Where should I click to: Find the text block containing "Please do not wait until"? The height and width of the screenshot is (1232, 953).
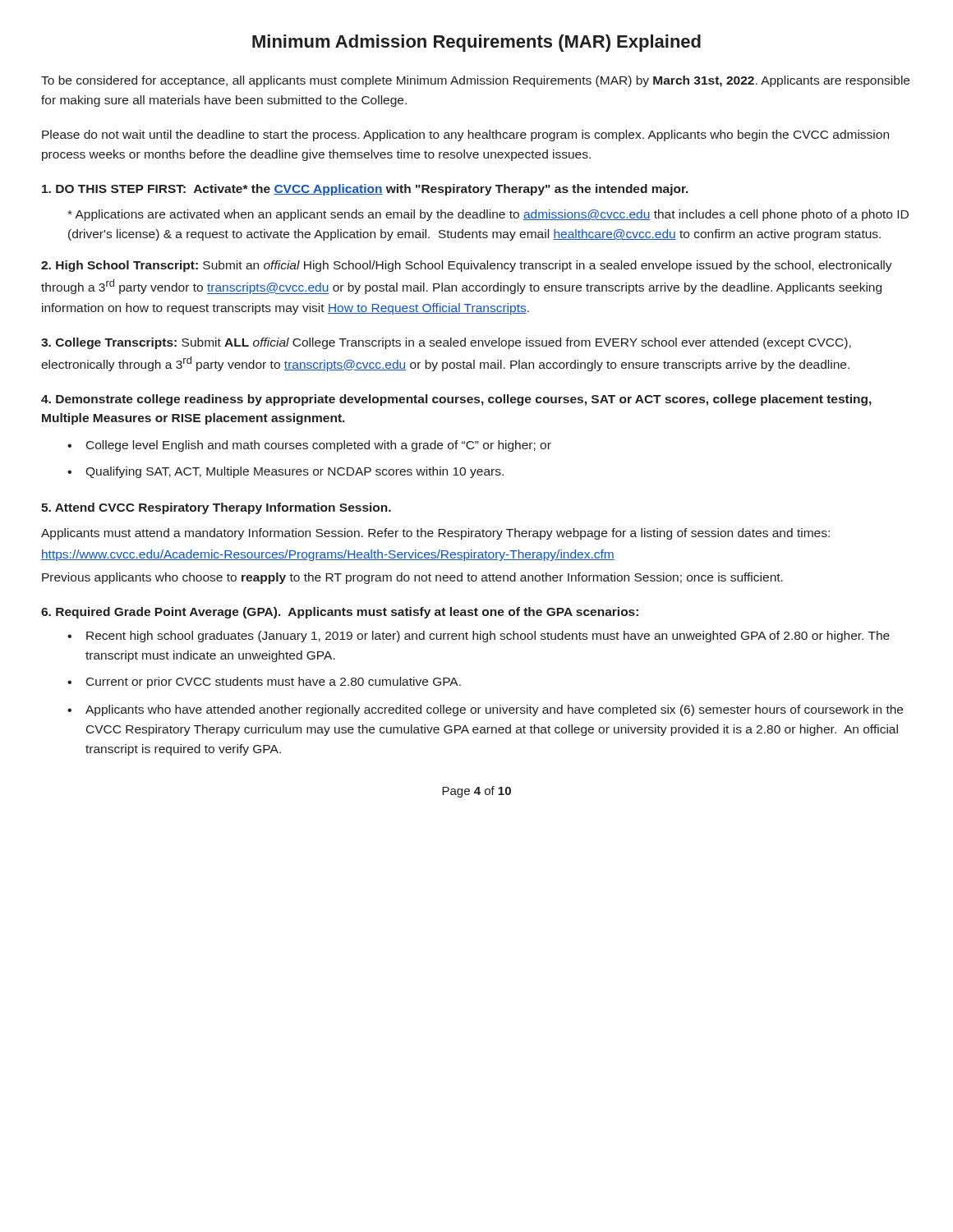pyautogui.click(x=465, y=144)
